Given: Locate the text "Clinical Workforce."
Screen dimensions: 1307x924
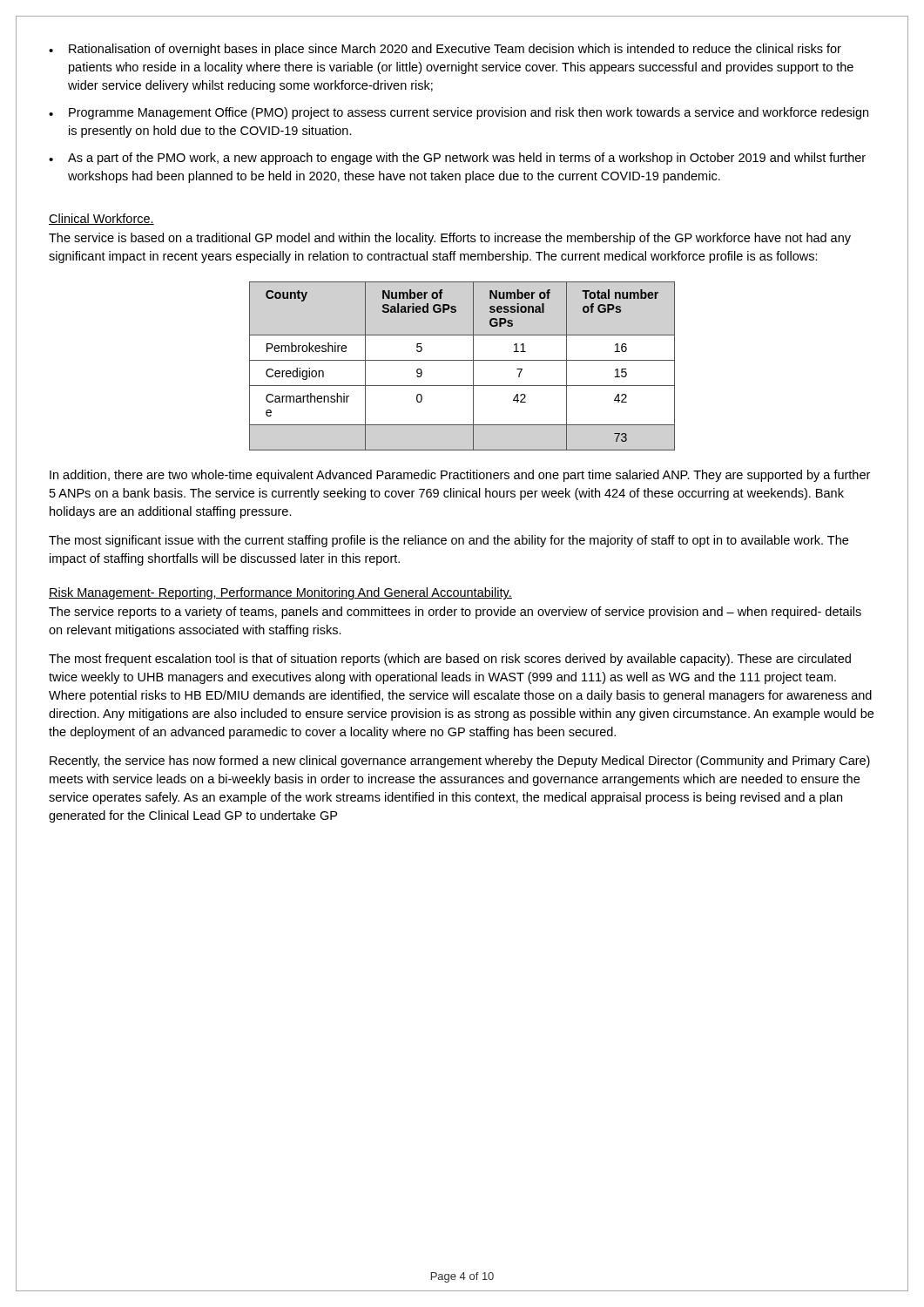Looking at the screenshot, I should click(101, 219).
